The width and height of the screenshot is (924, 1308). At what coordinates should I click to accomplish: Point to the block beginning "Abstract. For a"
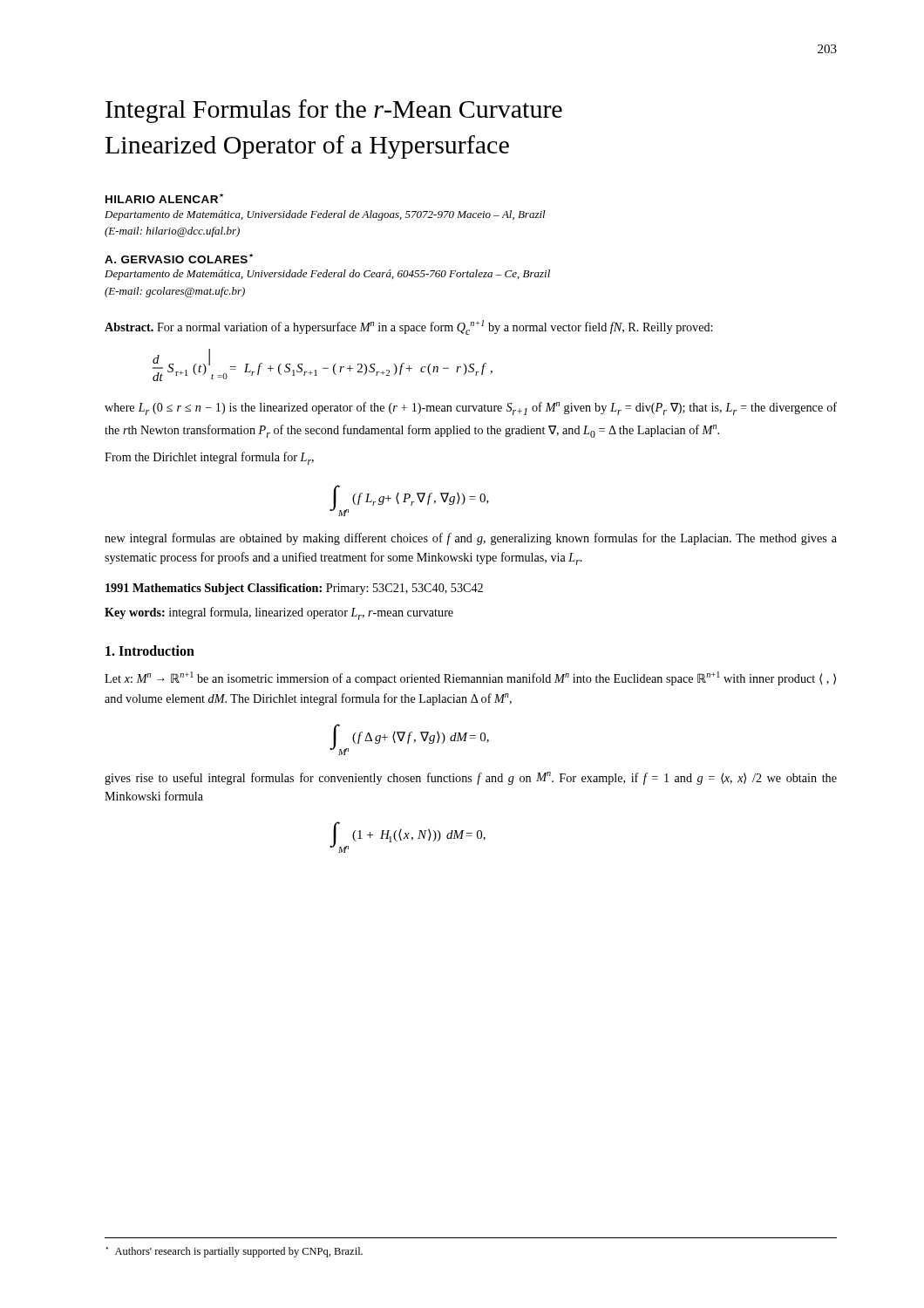click(x=409, y=328)
